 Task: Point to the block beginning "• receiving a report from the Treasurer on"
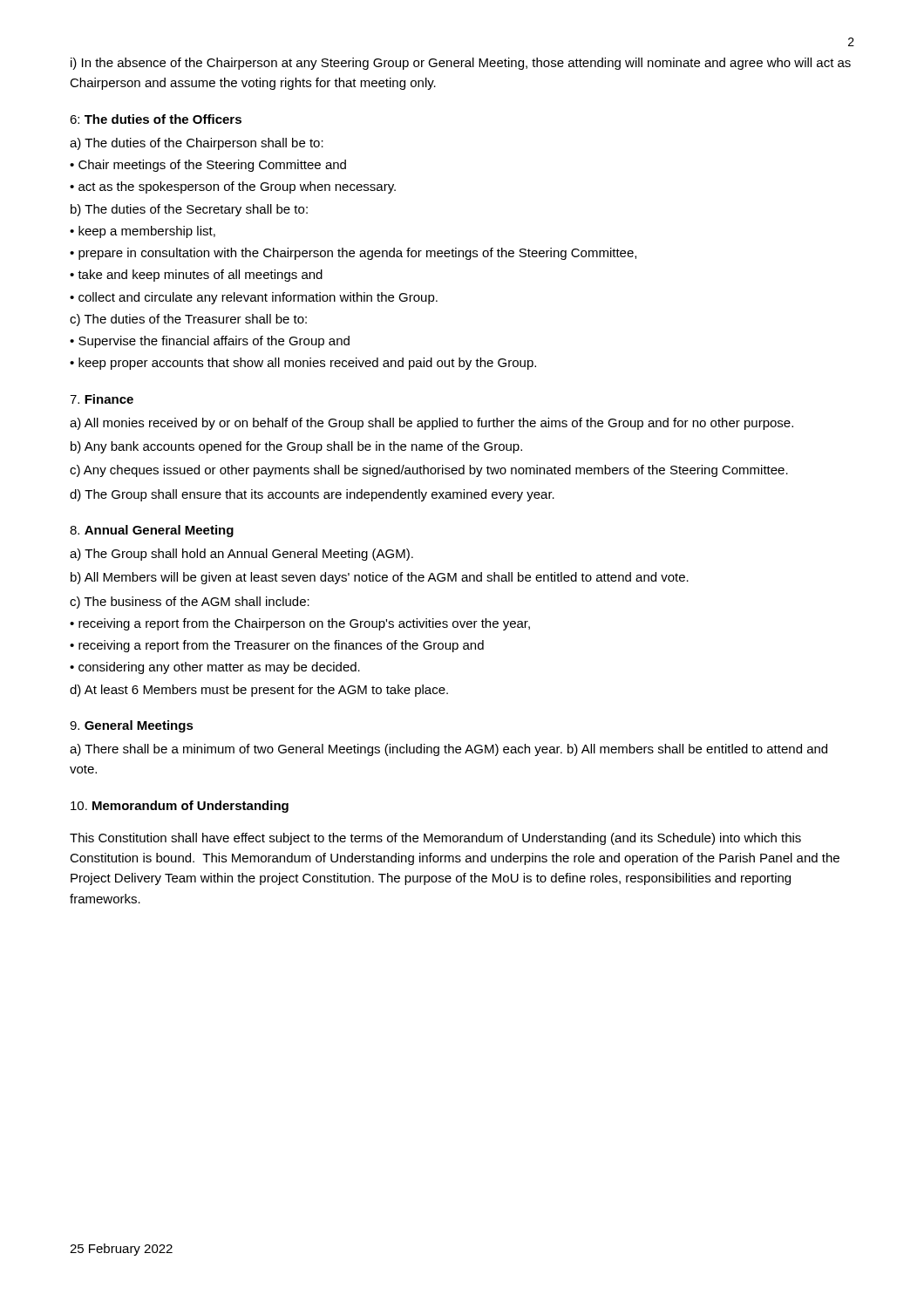coord(277,645)
